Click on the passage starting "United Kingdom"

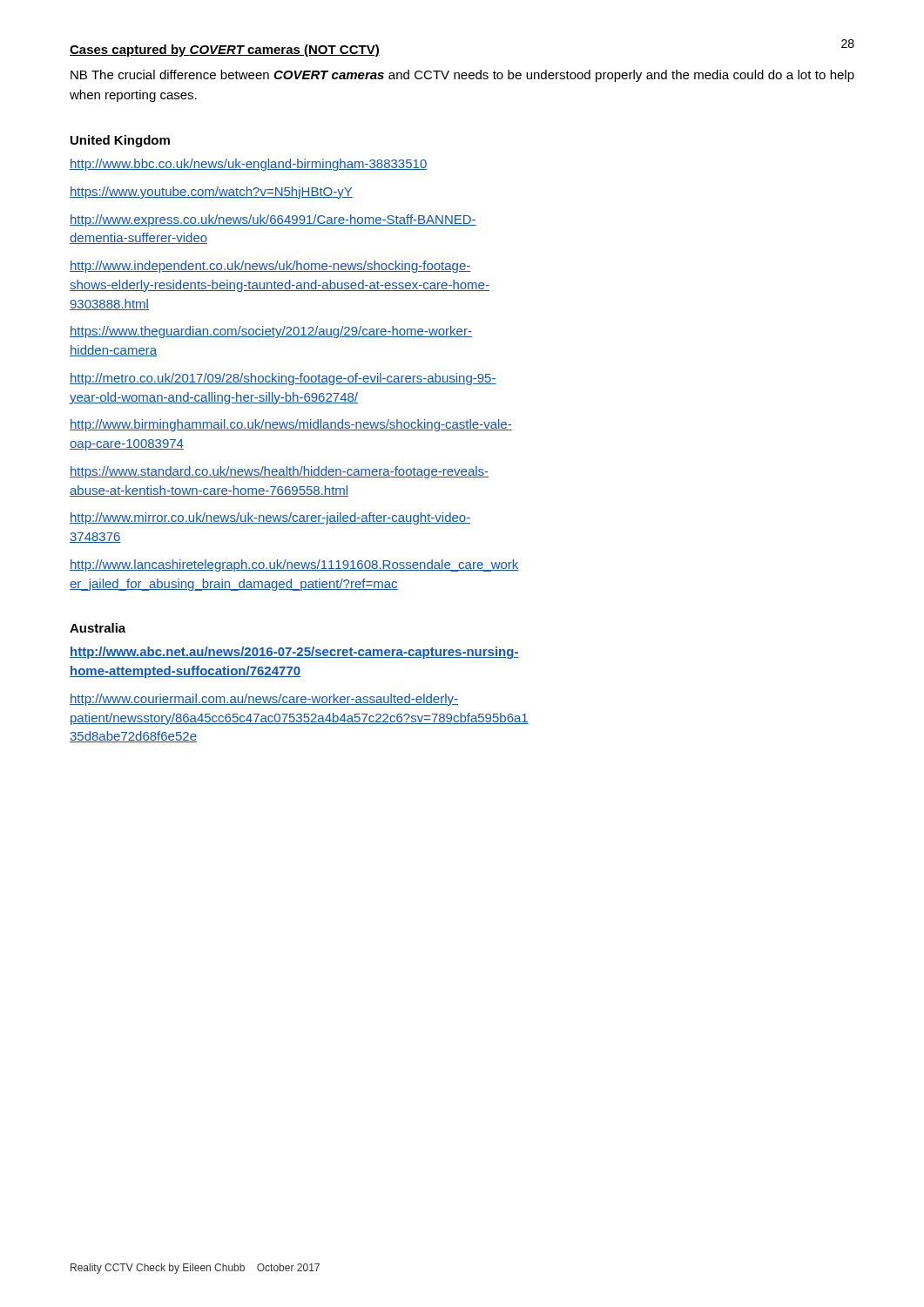coord(120,140)
